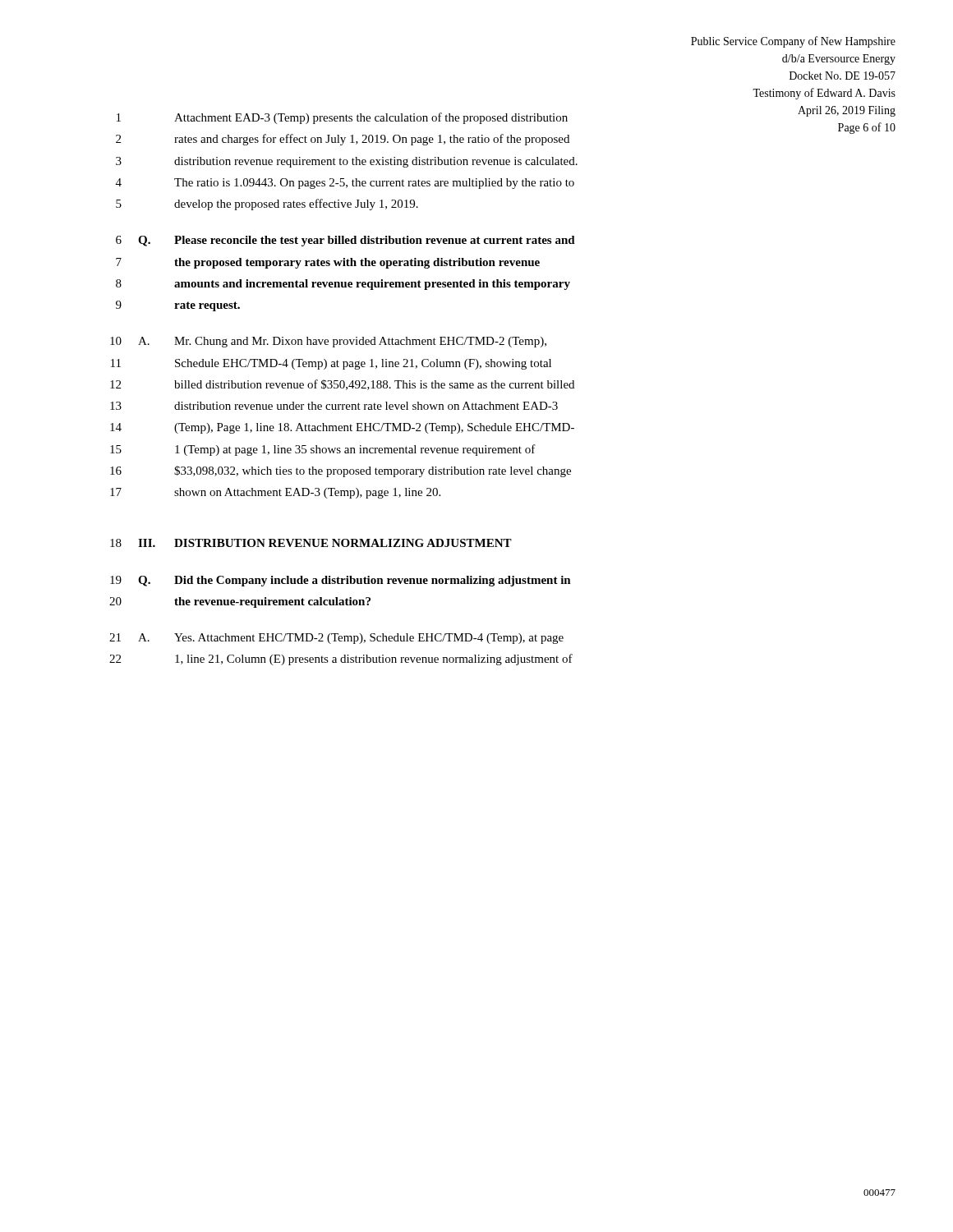Select the text block that says "1 Attachment EAD-3 (Temp)"
The height and width of the screenshot is (1232, 953).
coord(485,161)
